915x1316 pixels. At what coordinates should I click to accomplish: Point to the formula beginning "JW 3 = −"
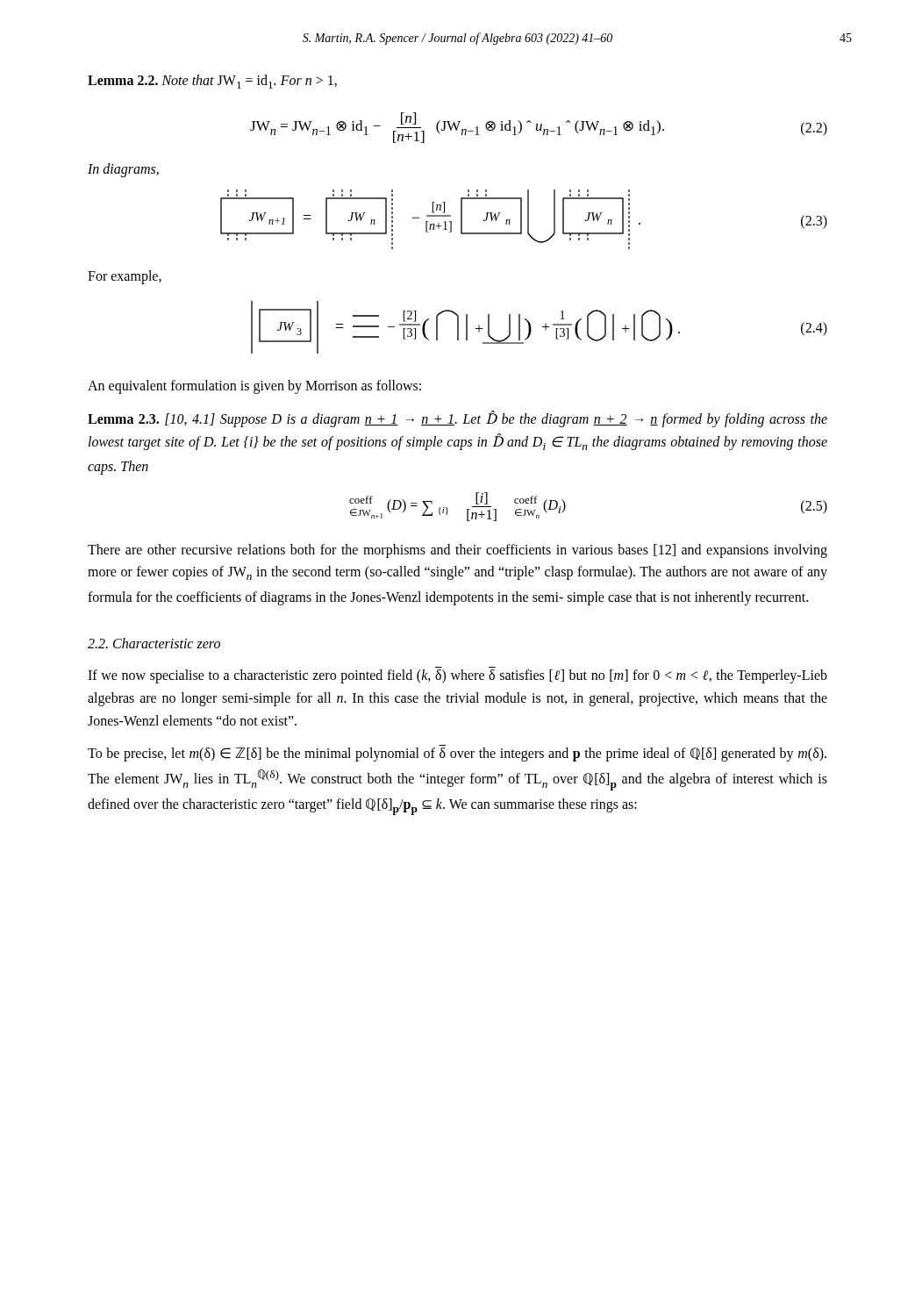(533, 328)
